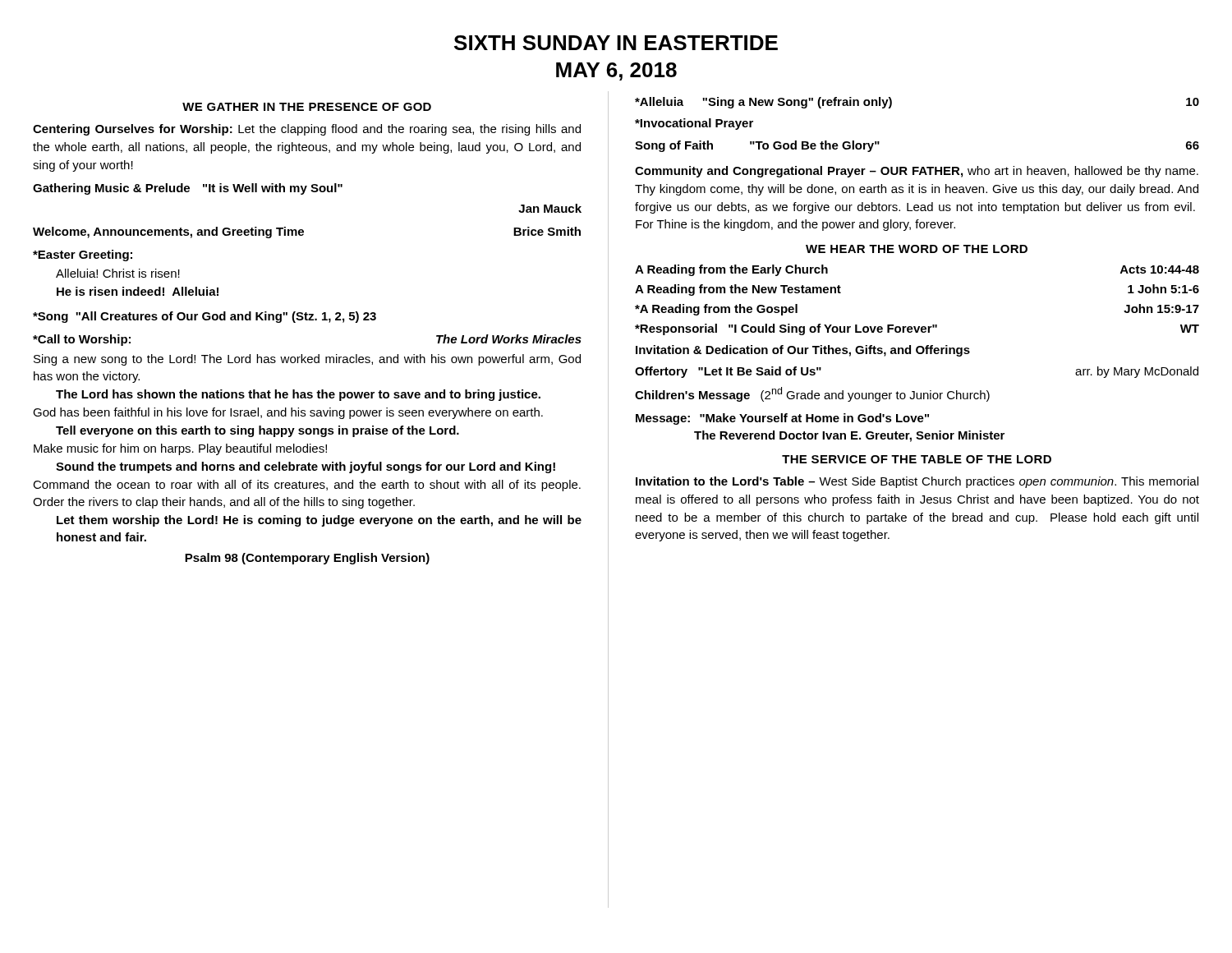Viewport: 1232px width, 953px height.
Task: Select the element starting "A Reading from the Early Church Acts"
Action: pos(731,270)
